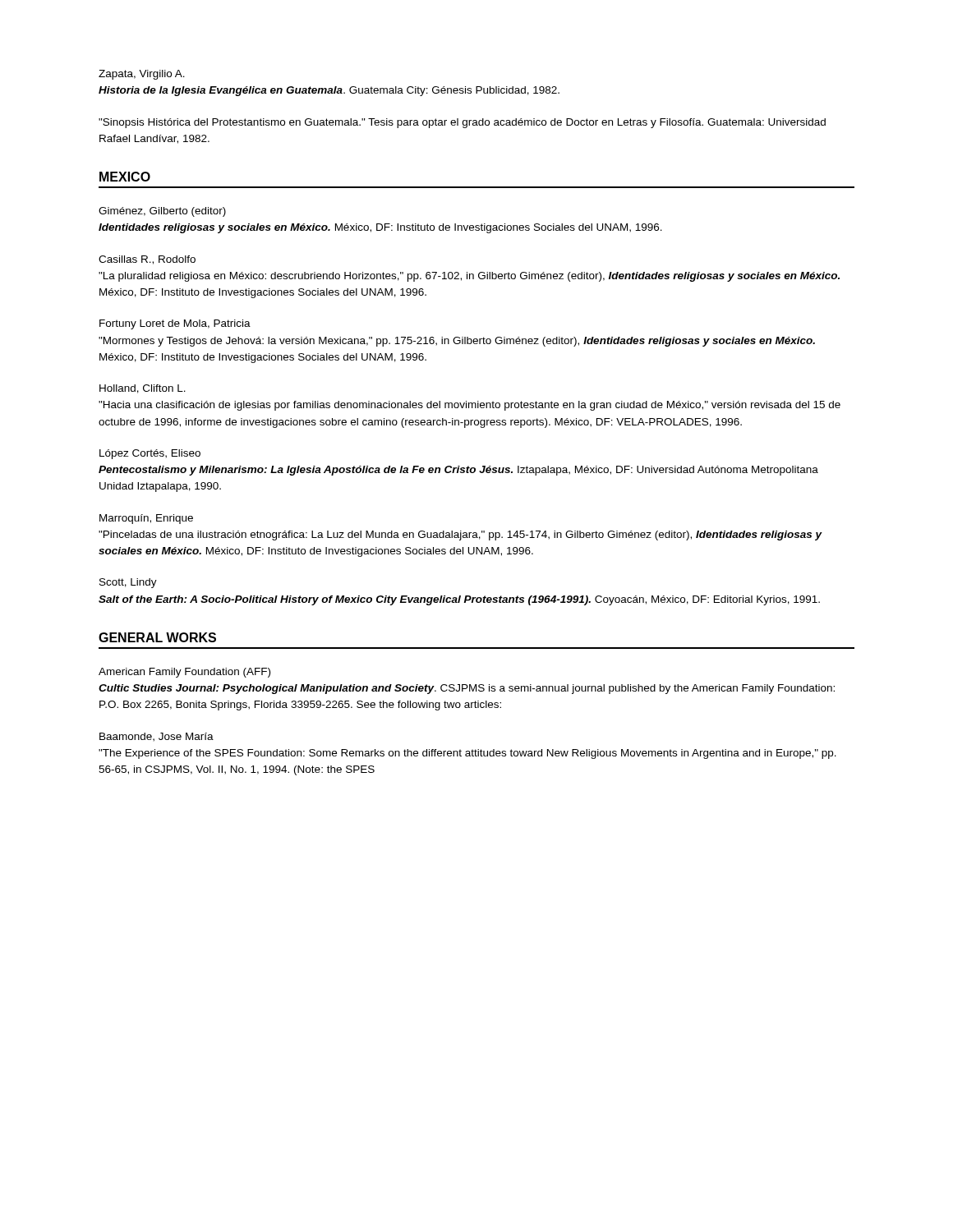Screen dimensions: 1232x953
Task: Point to the block beginning "Giménez, Gilberto (editor) Identidades religiosas y sociales"
Action: click(x=476, y=220)
